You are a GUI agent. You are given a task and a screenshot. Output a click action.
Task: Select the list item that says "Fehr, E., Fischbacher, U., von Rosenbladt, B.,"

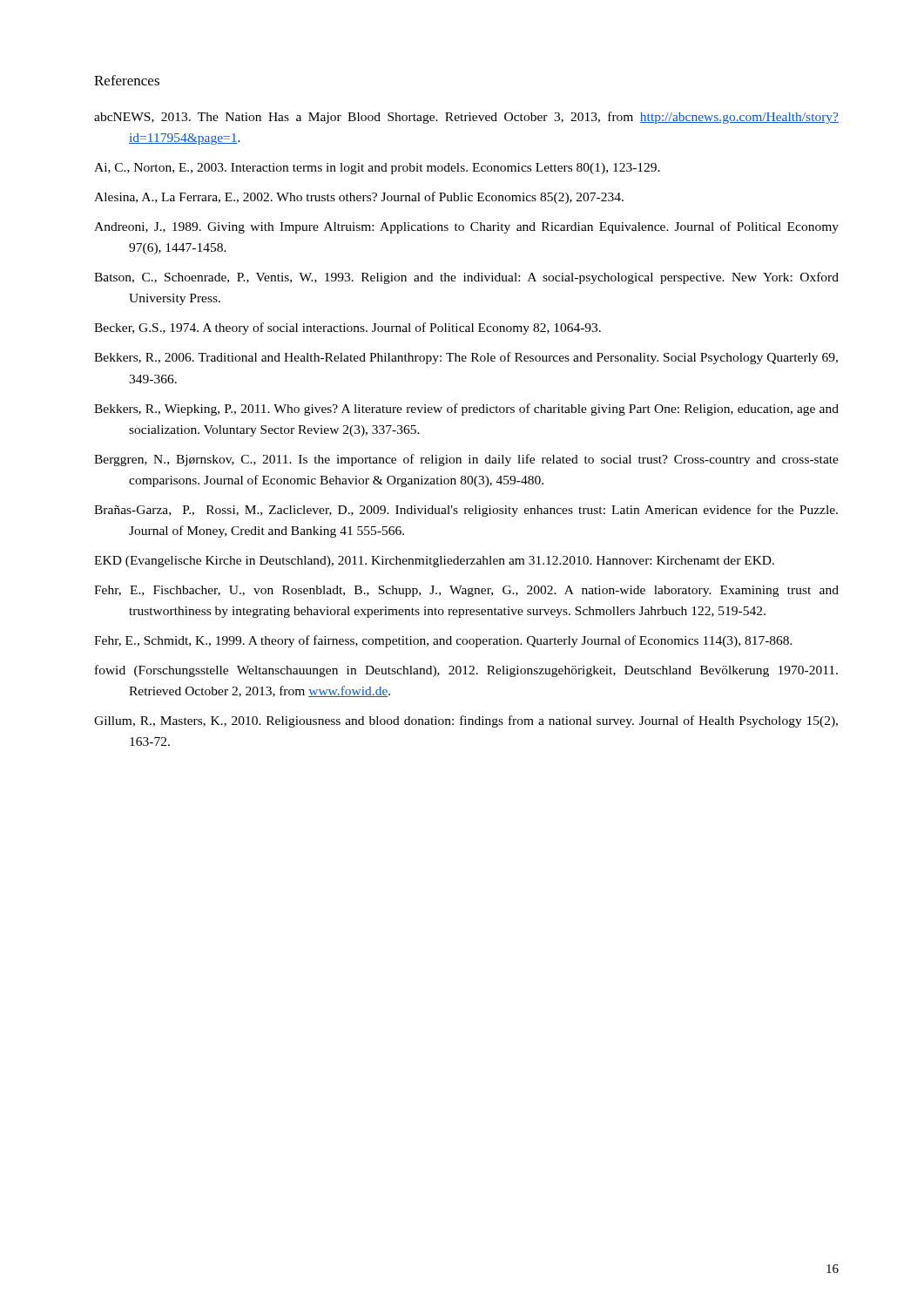(466, 600)
